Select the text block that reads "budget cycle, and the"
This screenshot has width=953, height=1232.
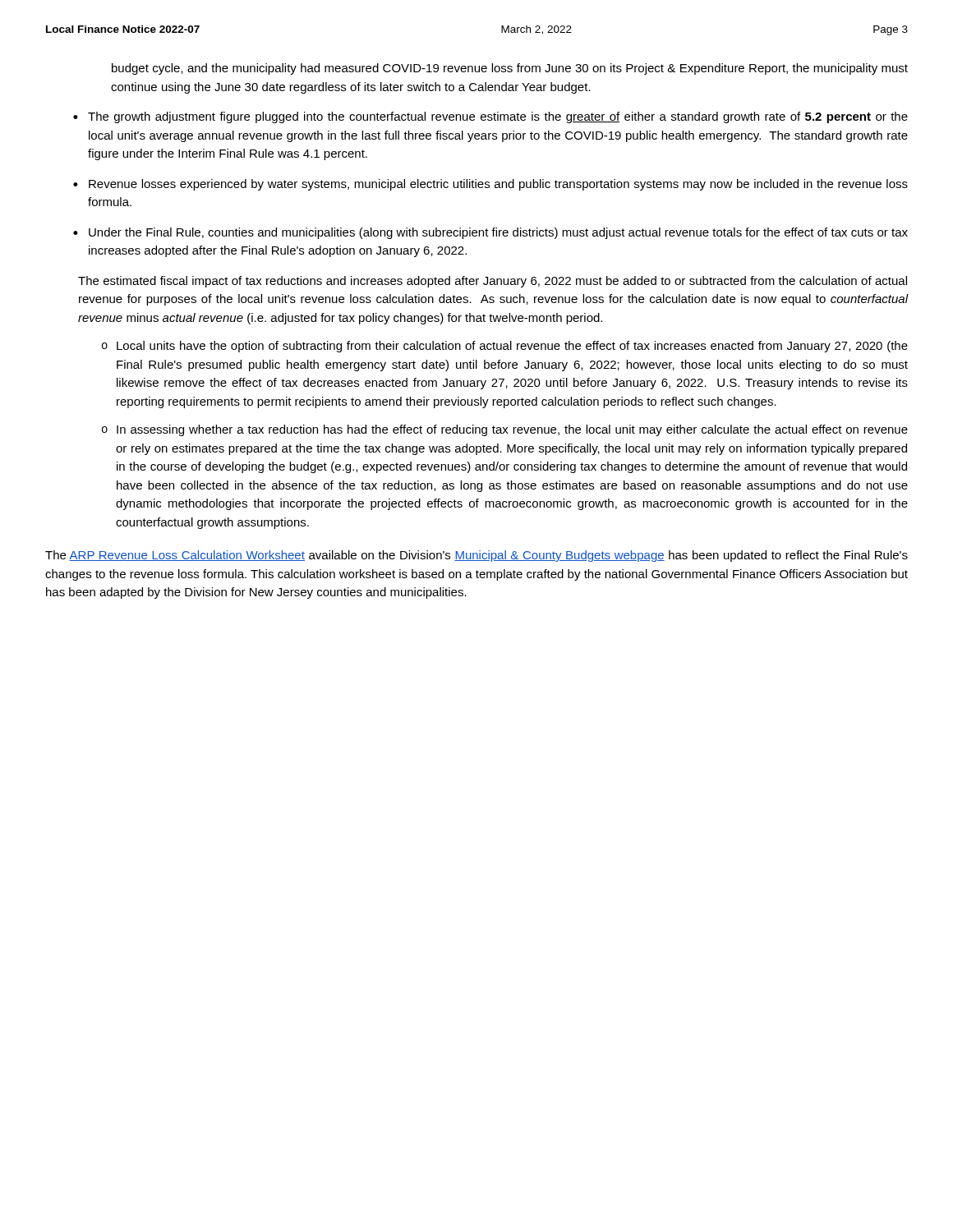509,77
